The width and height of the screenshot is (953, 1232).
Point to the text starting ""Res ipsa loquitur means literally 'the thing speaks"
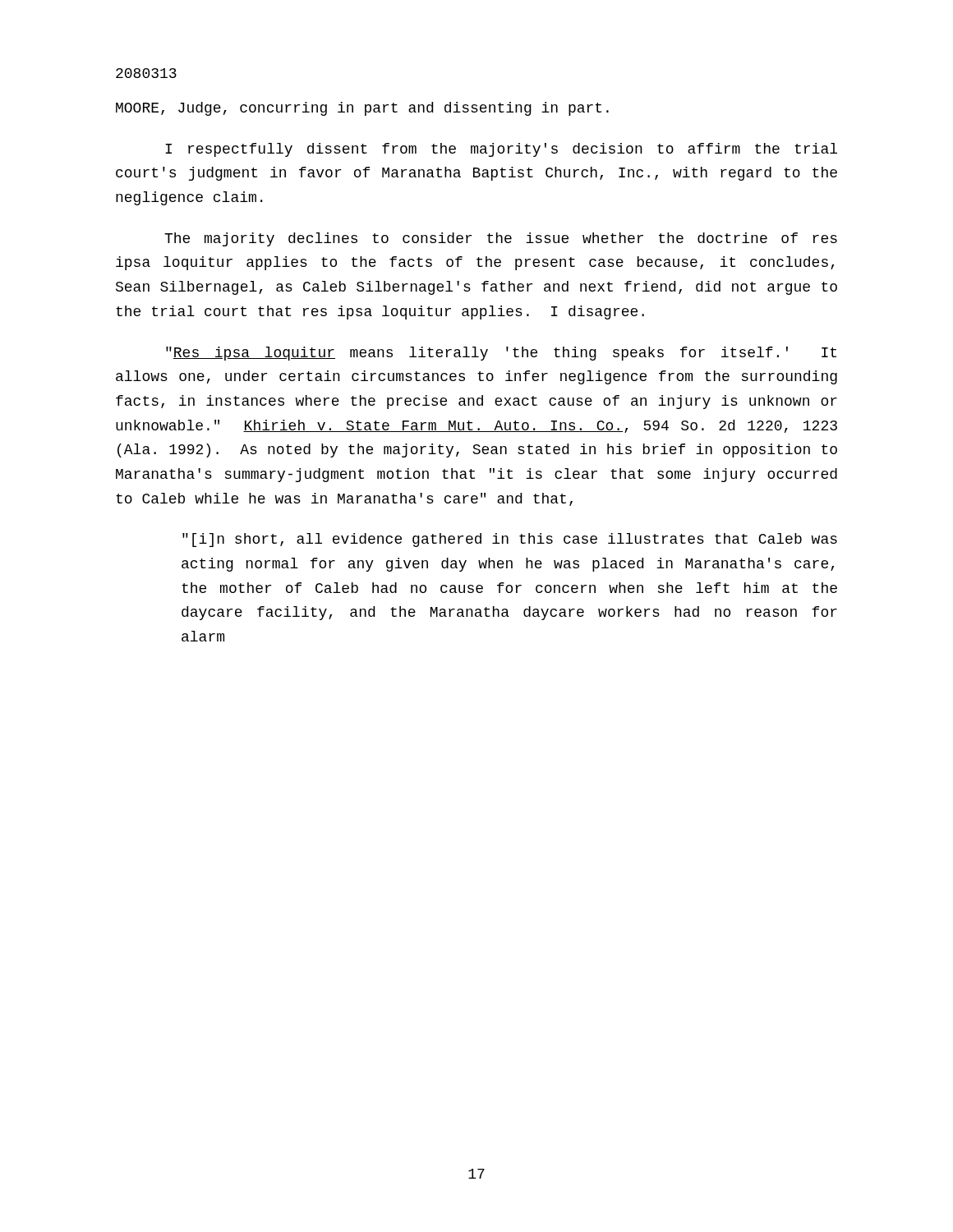[476, 426]
